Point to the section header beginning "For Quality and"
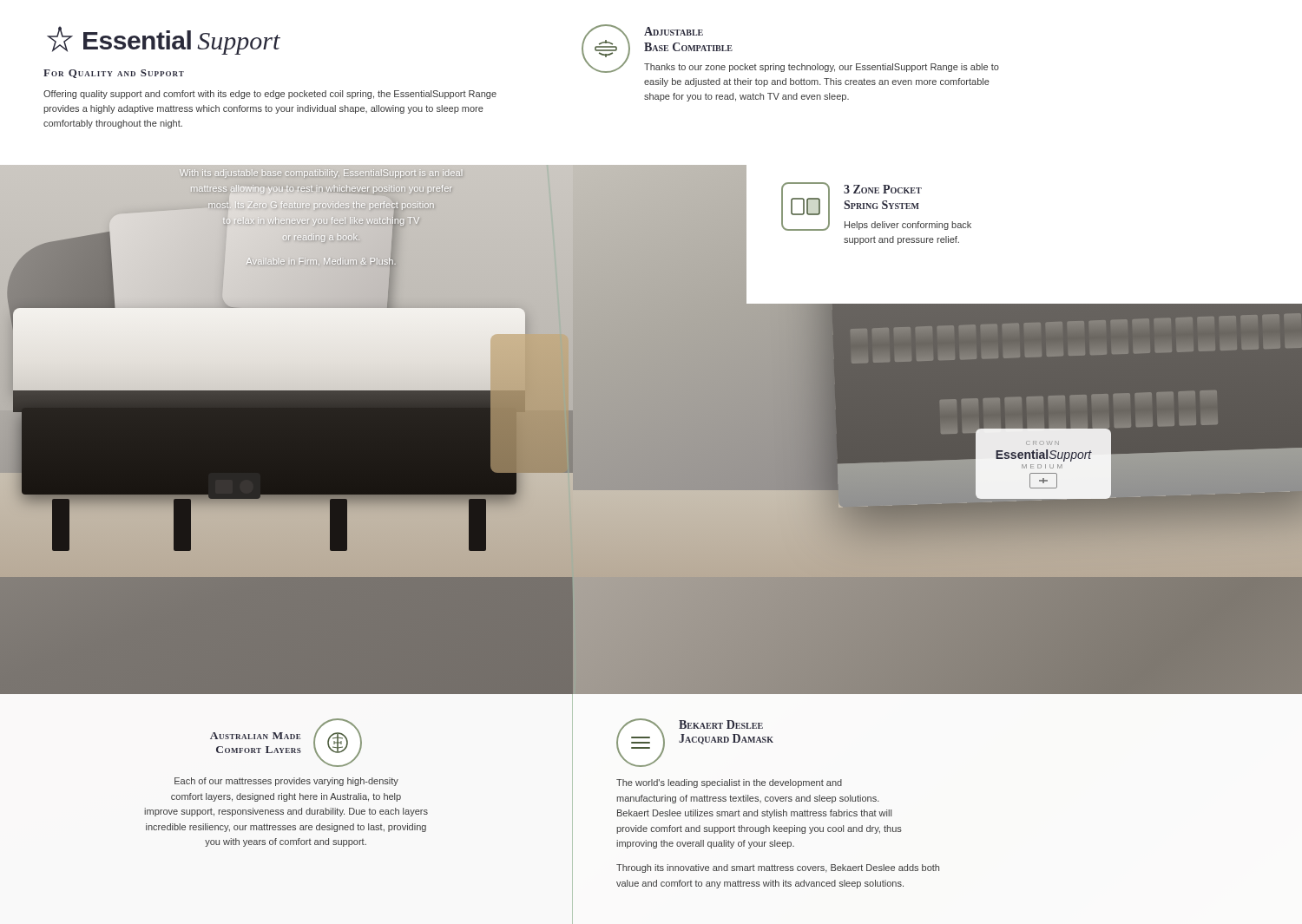Screen dimensions: 924x1302 click(114, 72)
